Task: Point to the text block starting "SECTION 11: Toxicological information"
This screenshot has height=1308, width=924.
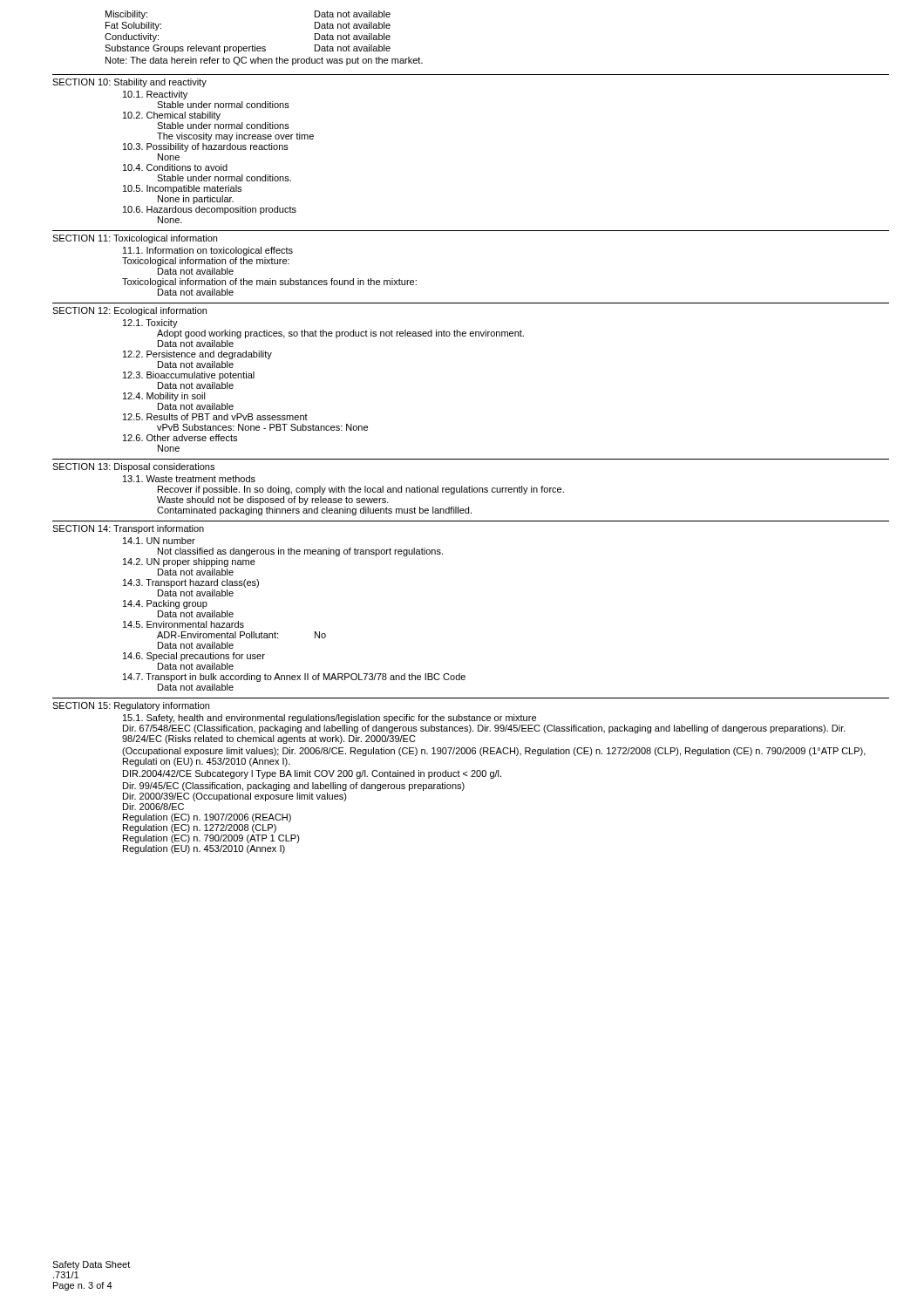Action: point(135,238)
